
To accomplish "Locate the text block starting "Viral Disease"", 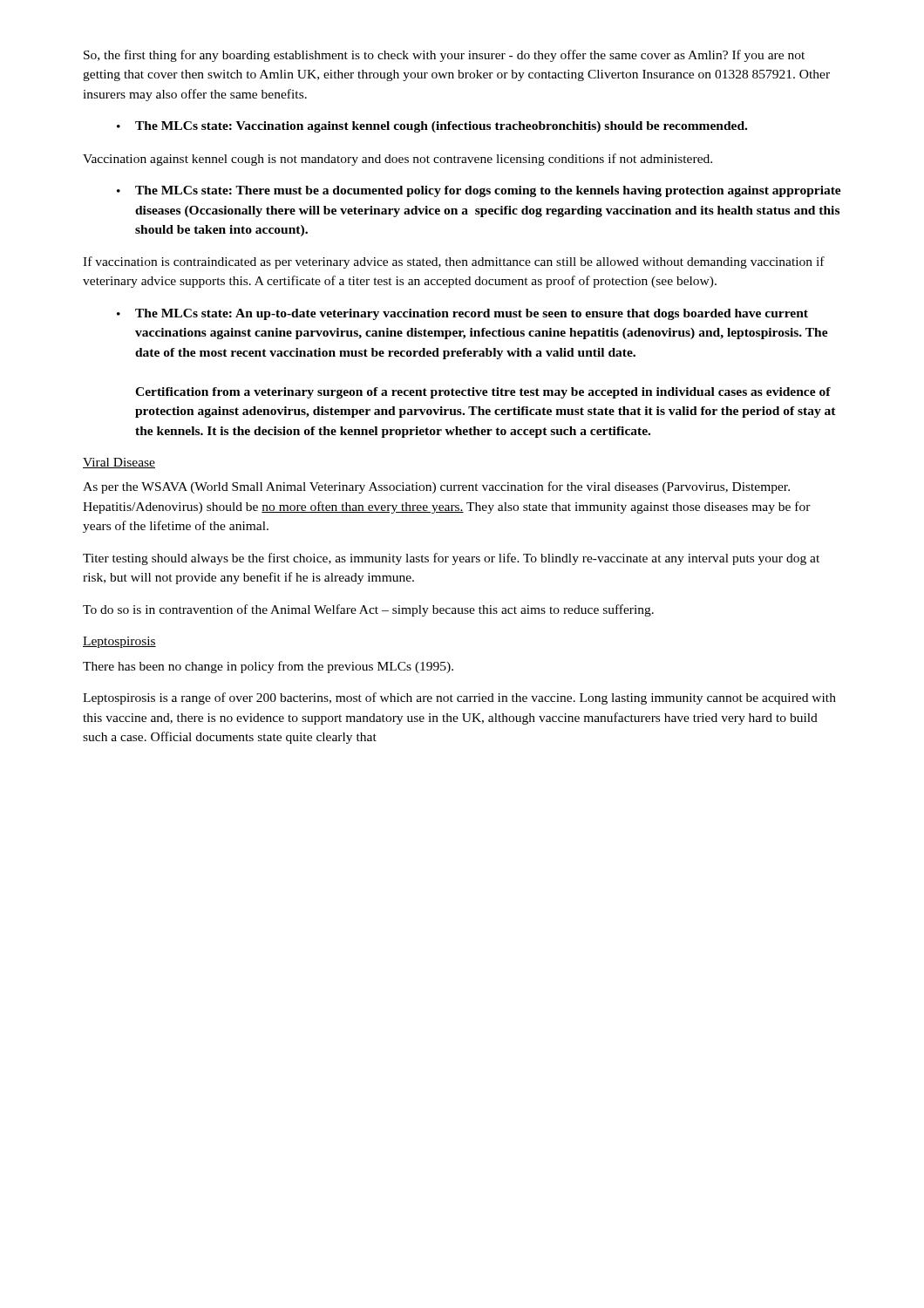I will (x=119, y=462).
